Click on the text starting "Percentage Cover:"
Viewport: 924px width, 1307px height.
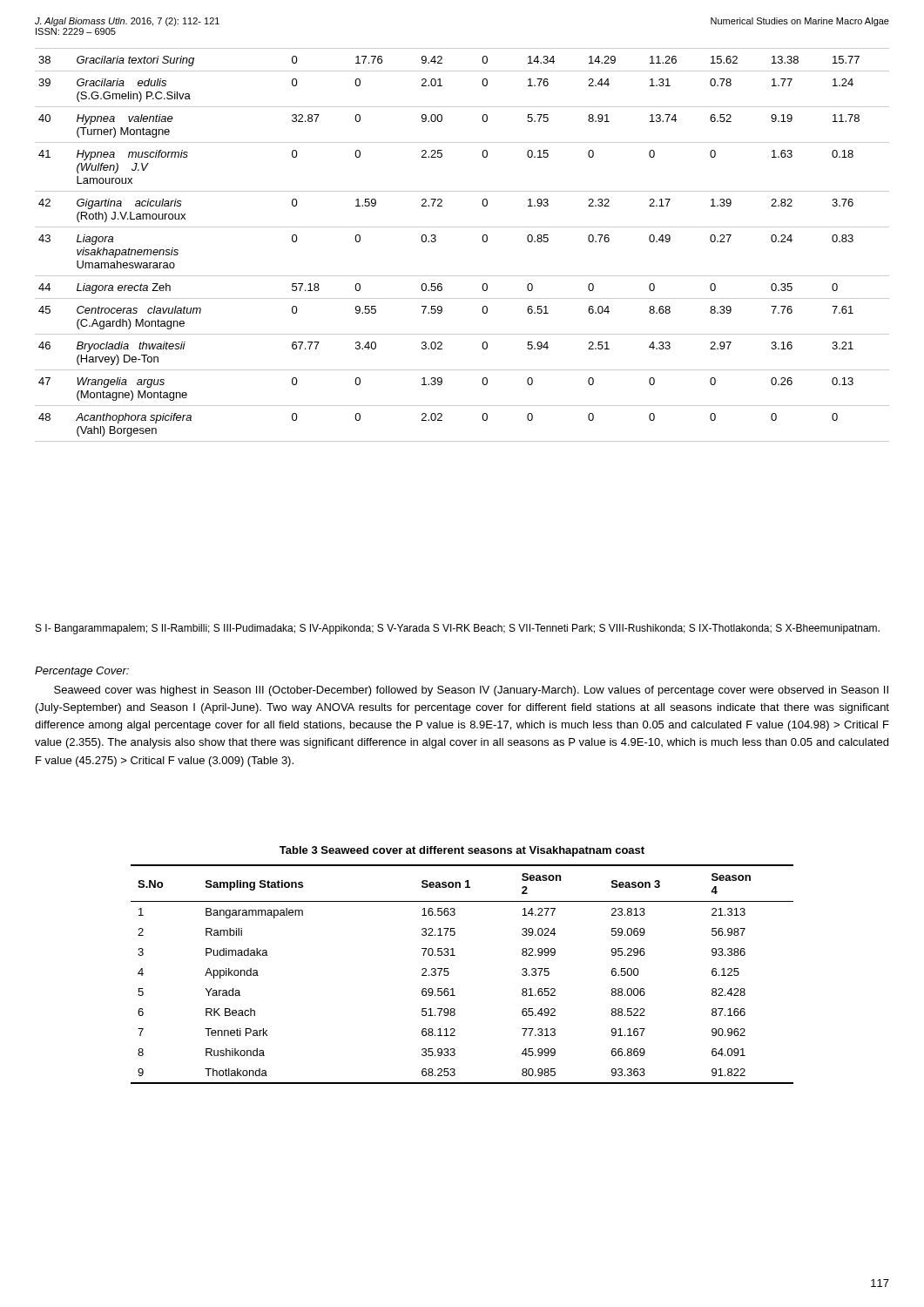82,670
